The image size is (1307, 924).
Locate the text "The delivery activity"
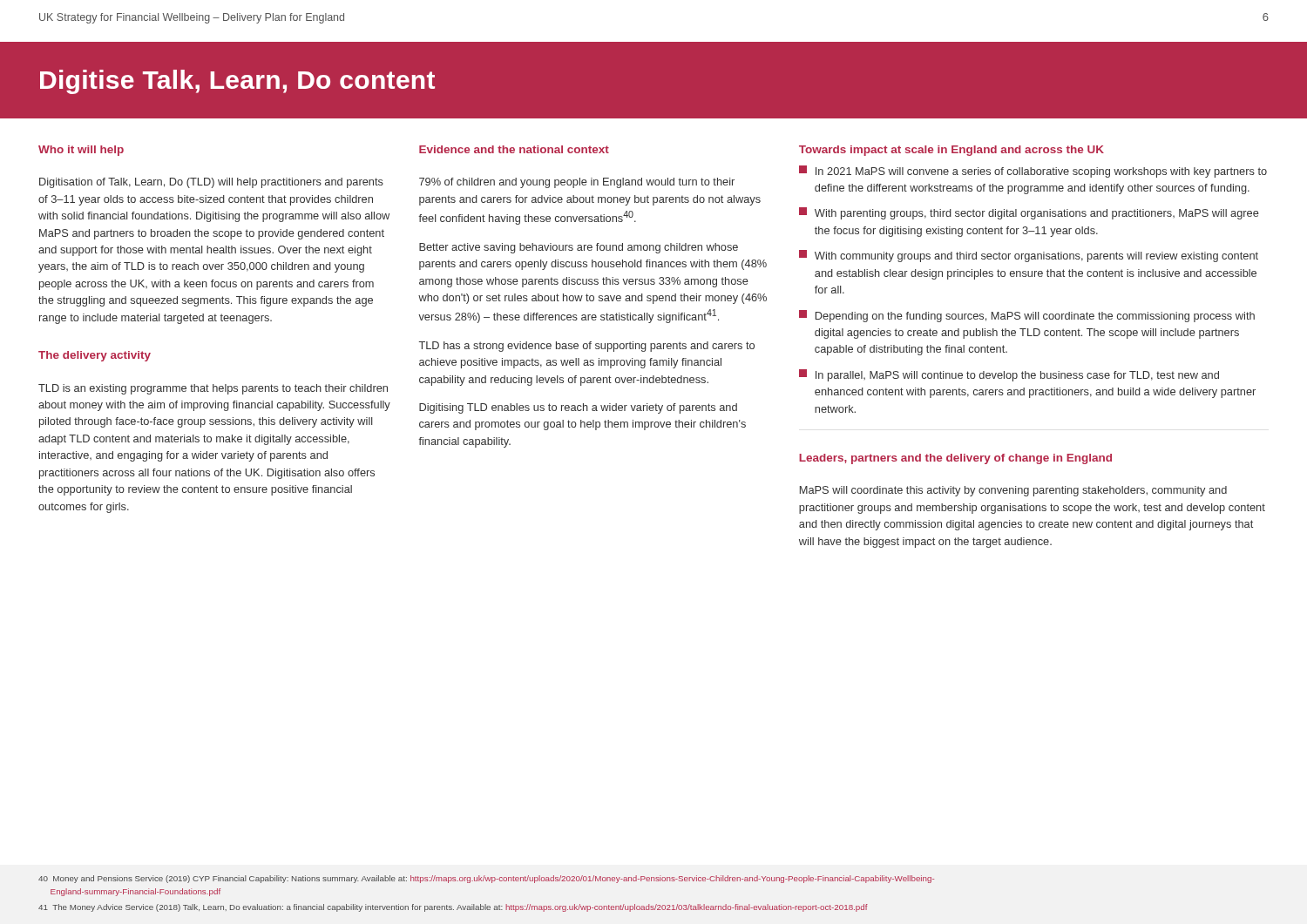pyautogui.click(x=95, y=355)
